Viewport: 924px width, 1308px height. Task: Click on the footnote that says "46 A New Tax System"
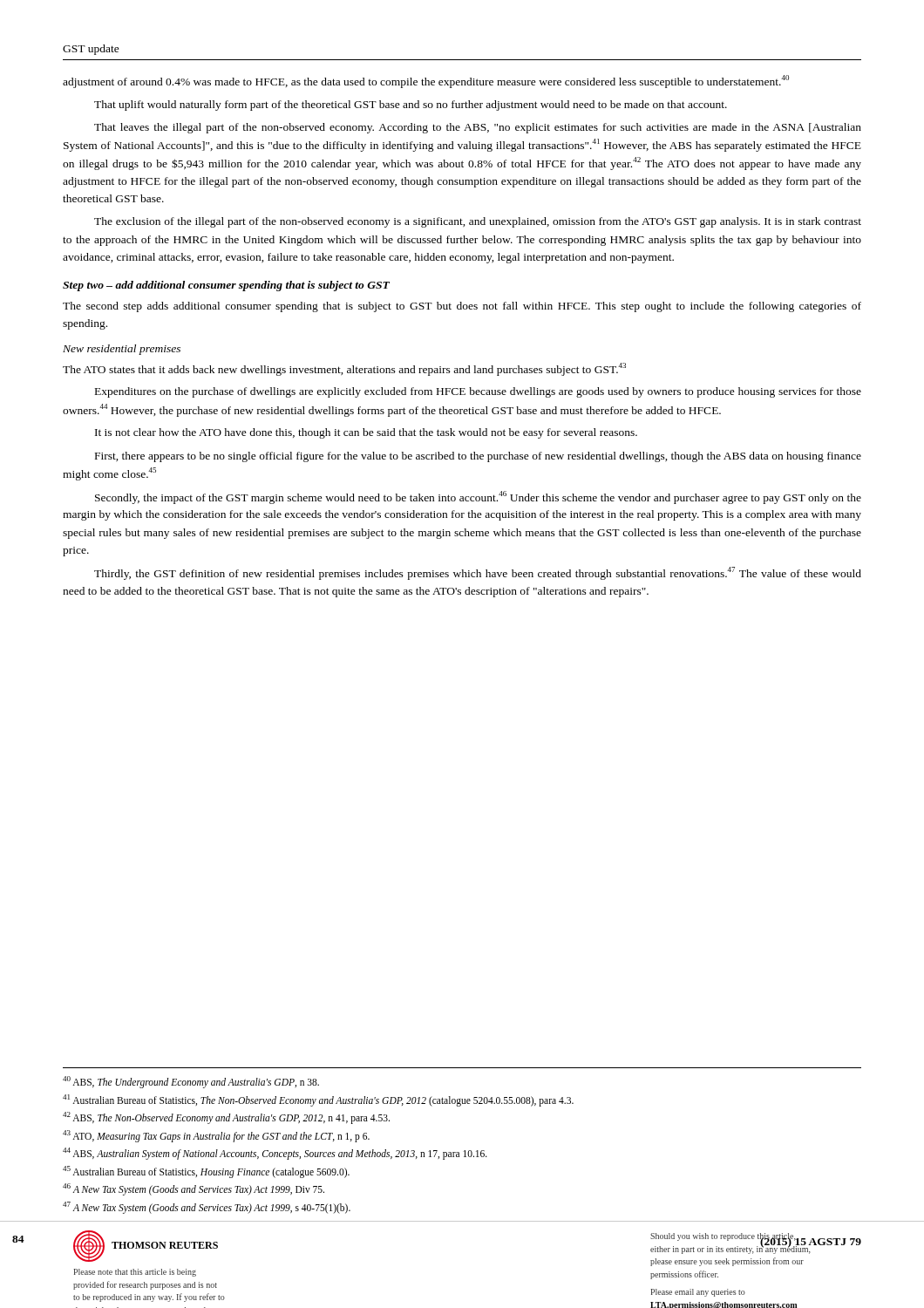(194, 1188)
